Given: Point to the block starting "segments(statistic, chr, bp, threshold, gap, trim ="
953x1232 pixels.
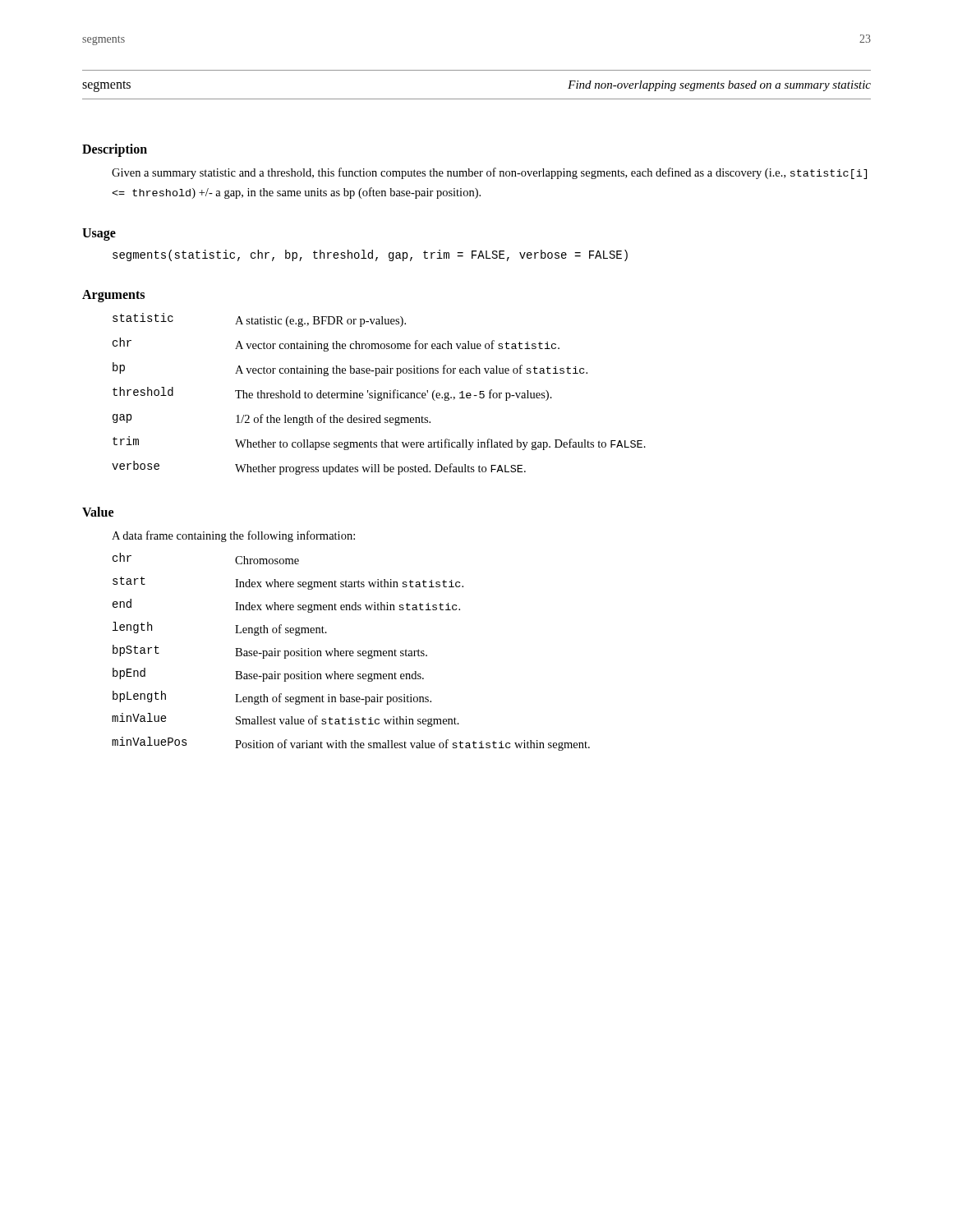Looking at the screenshot, I should pos(371,255).
